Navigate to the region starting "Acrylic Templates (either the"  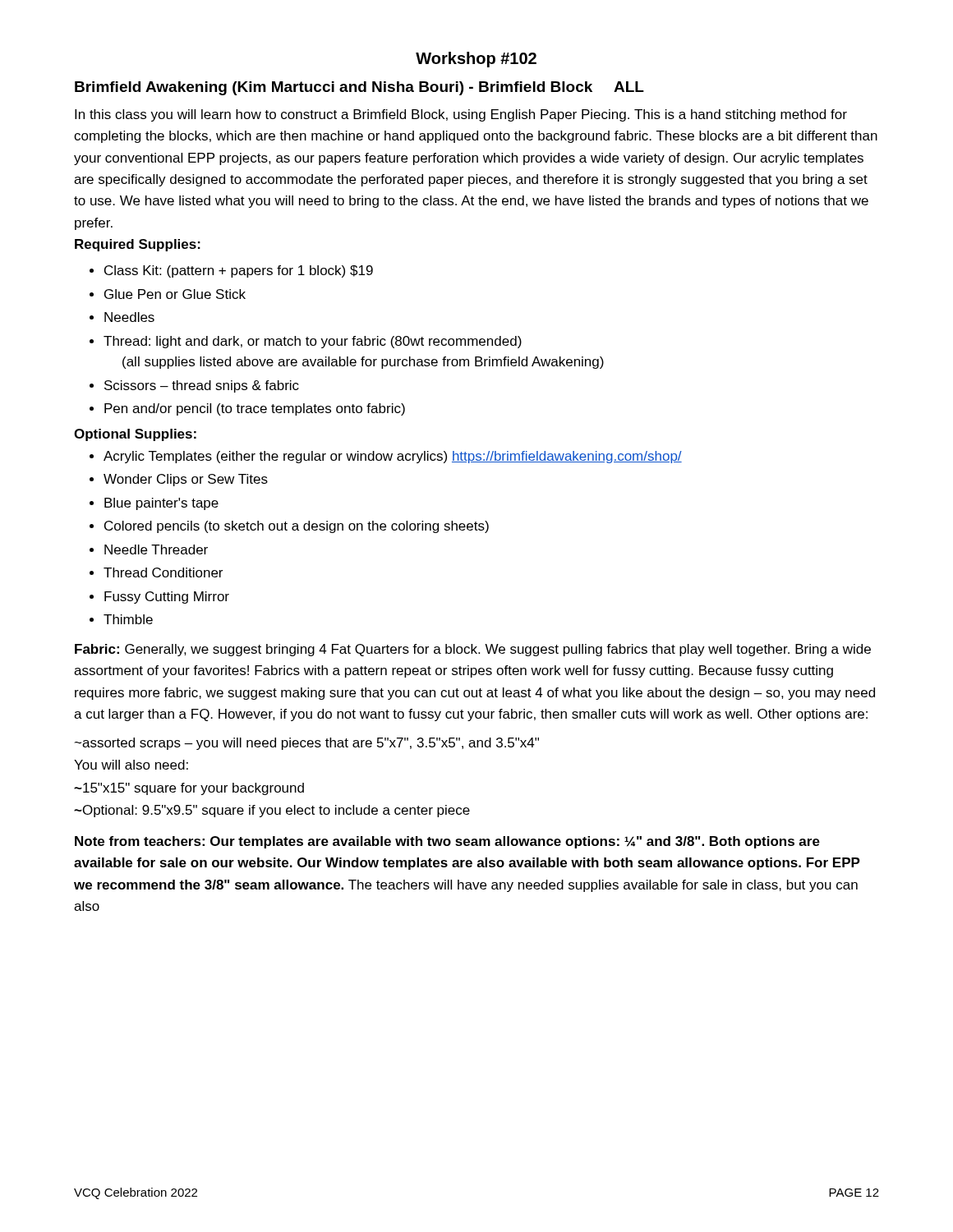pos(393,456)
